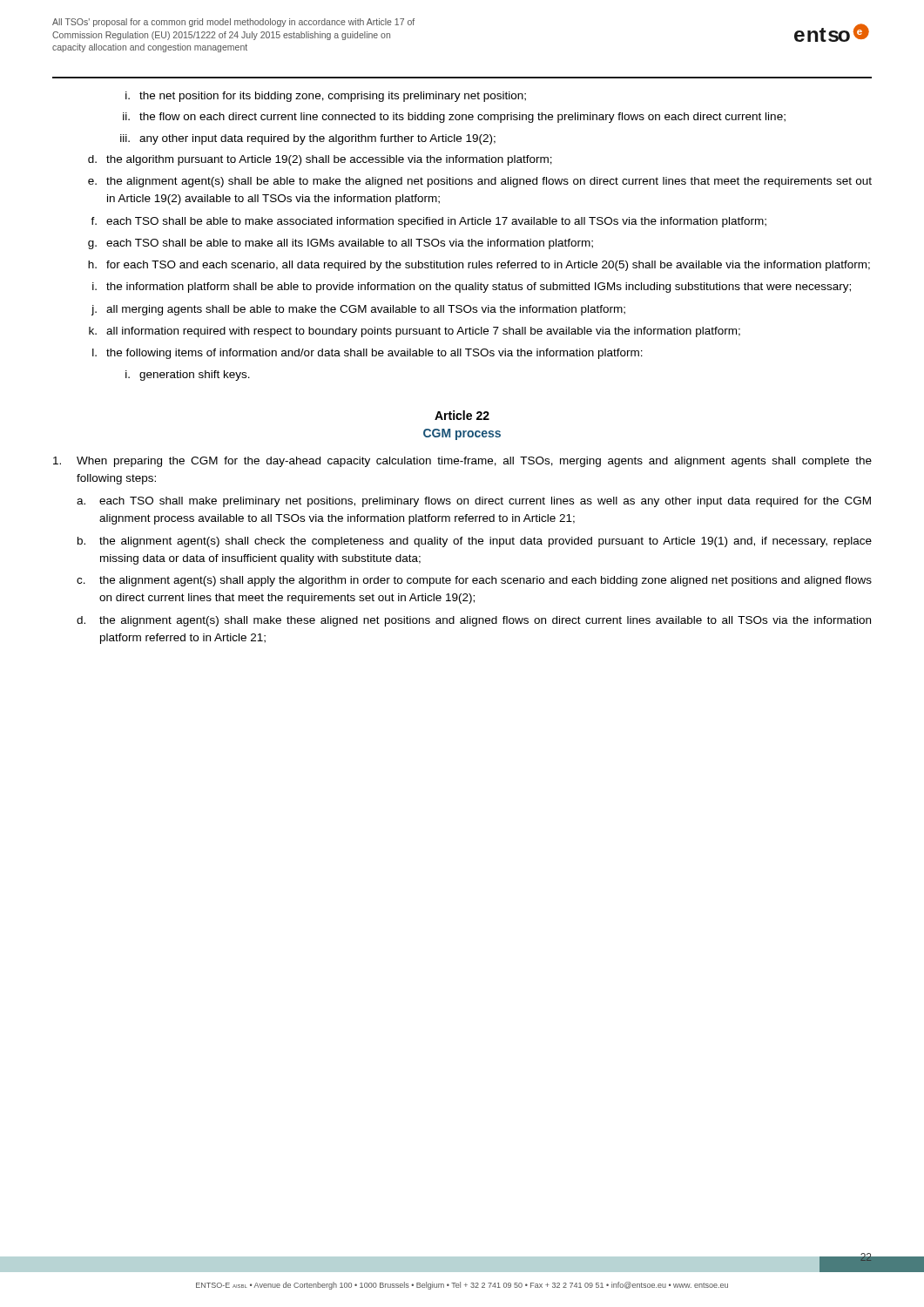924x1307 pixels.
Task: Find the passage starting "d. the alignment agent(s) shall make"
Action: point(474,629)
